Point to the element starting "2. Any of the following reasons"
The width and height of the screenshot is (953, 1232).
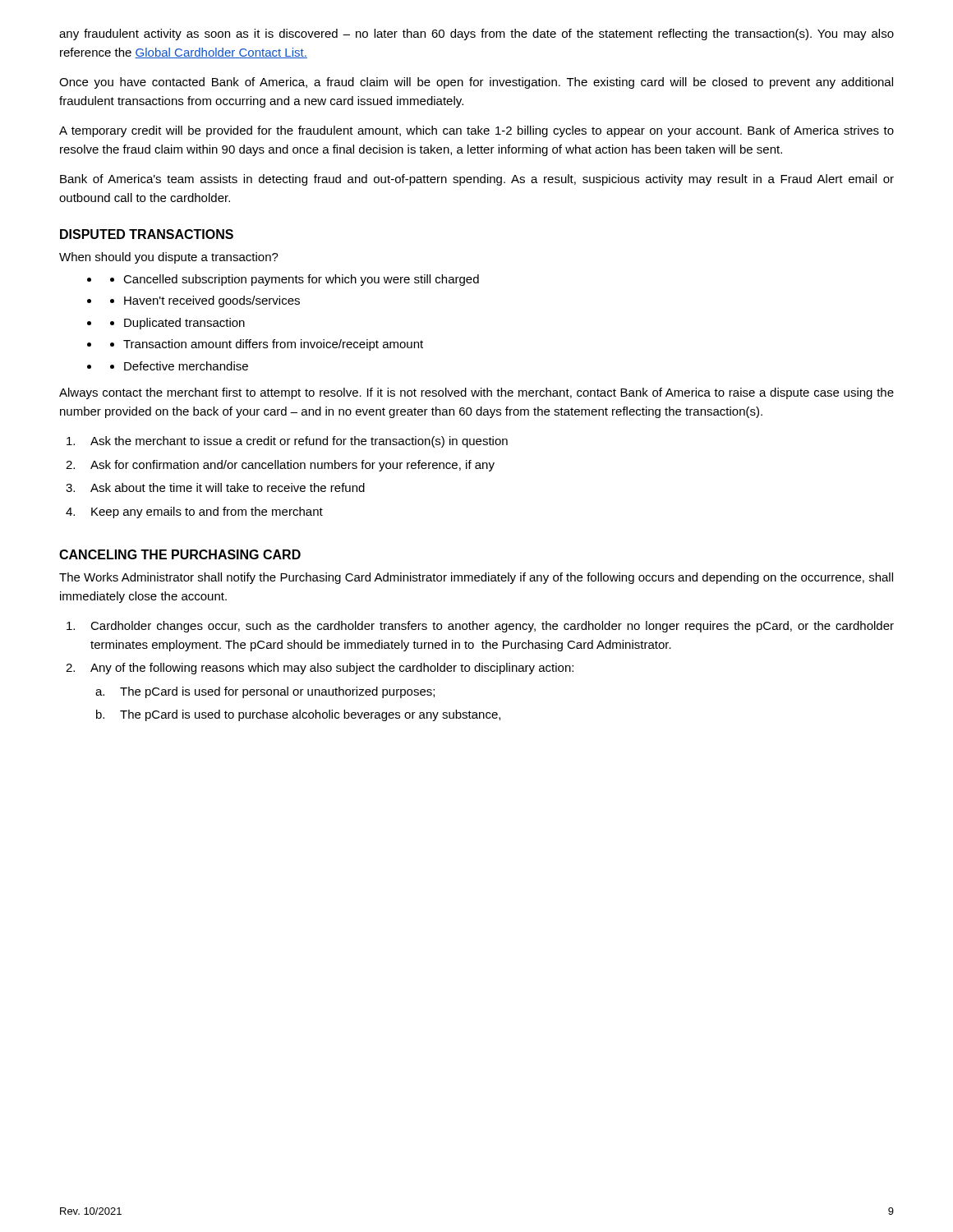pyautogui.click(x=480, y=668)
